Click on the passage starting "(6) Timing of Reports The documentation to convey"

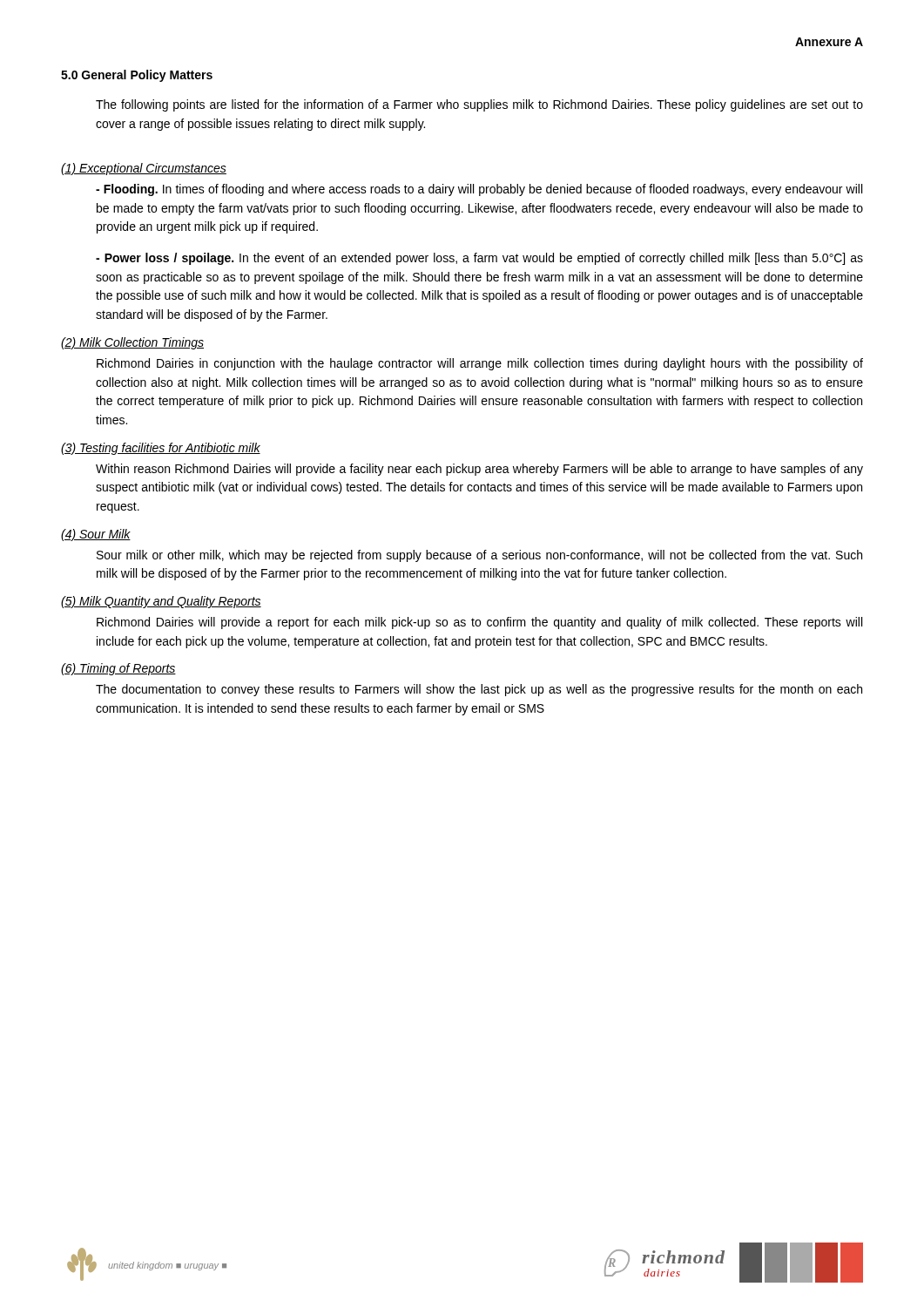click(x=462, y=690)
